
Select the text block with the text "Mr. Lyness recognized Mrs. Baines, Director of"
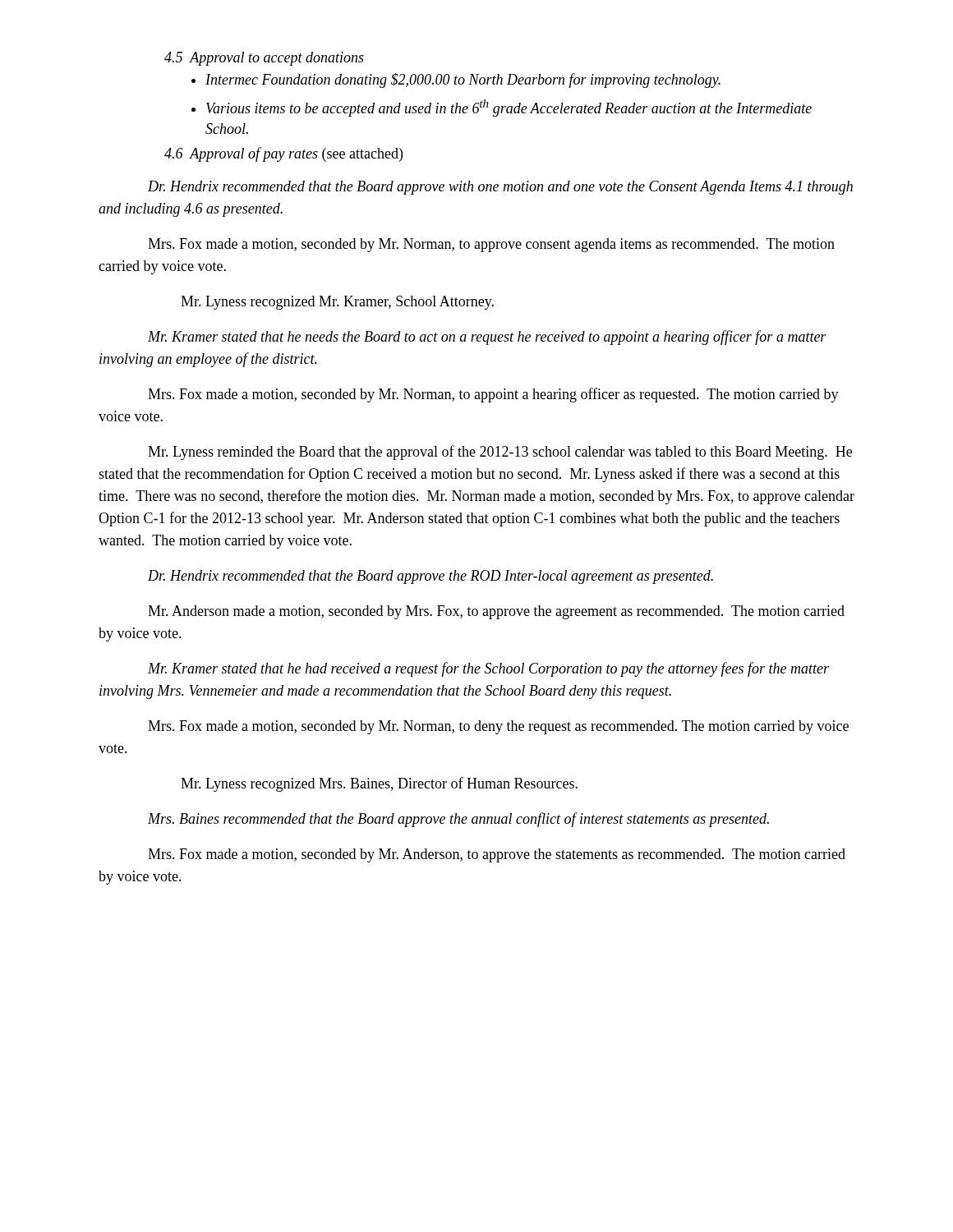pos(380,783)
